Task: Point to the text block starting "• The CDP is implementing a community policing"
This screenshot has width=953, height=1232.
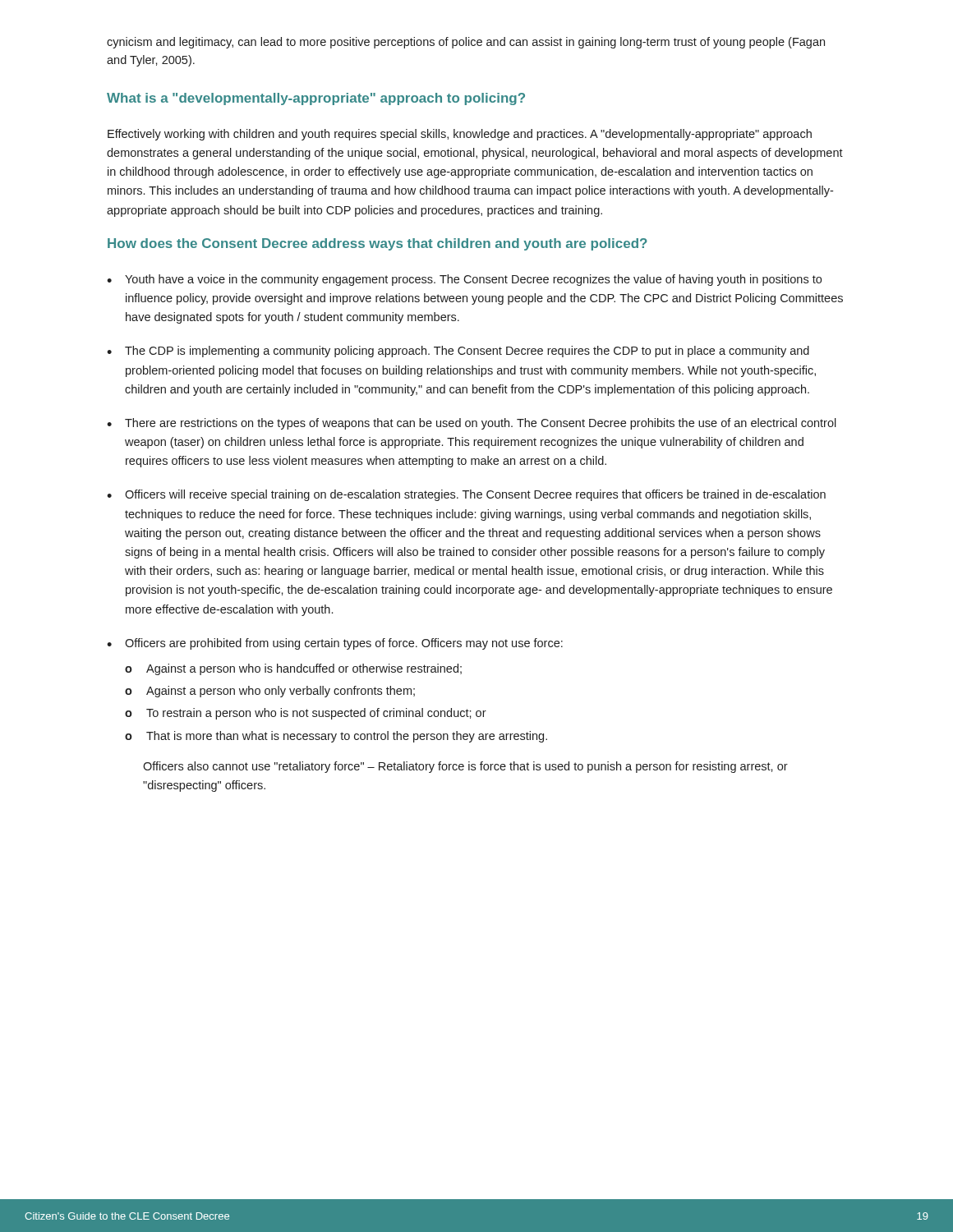Action: [x=476, y=370]
